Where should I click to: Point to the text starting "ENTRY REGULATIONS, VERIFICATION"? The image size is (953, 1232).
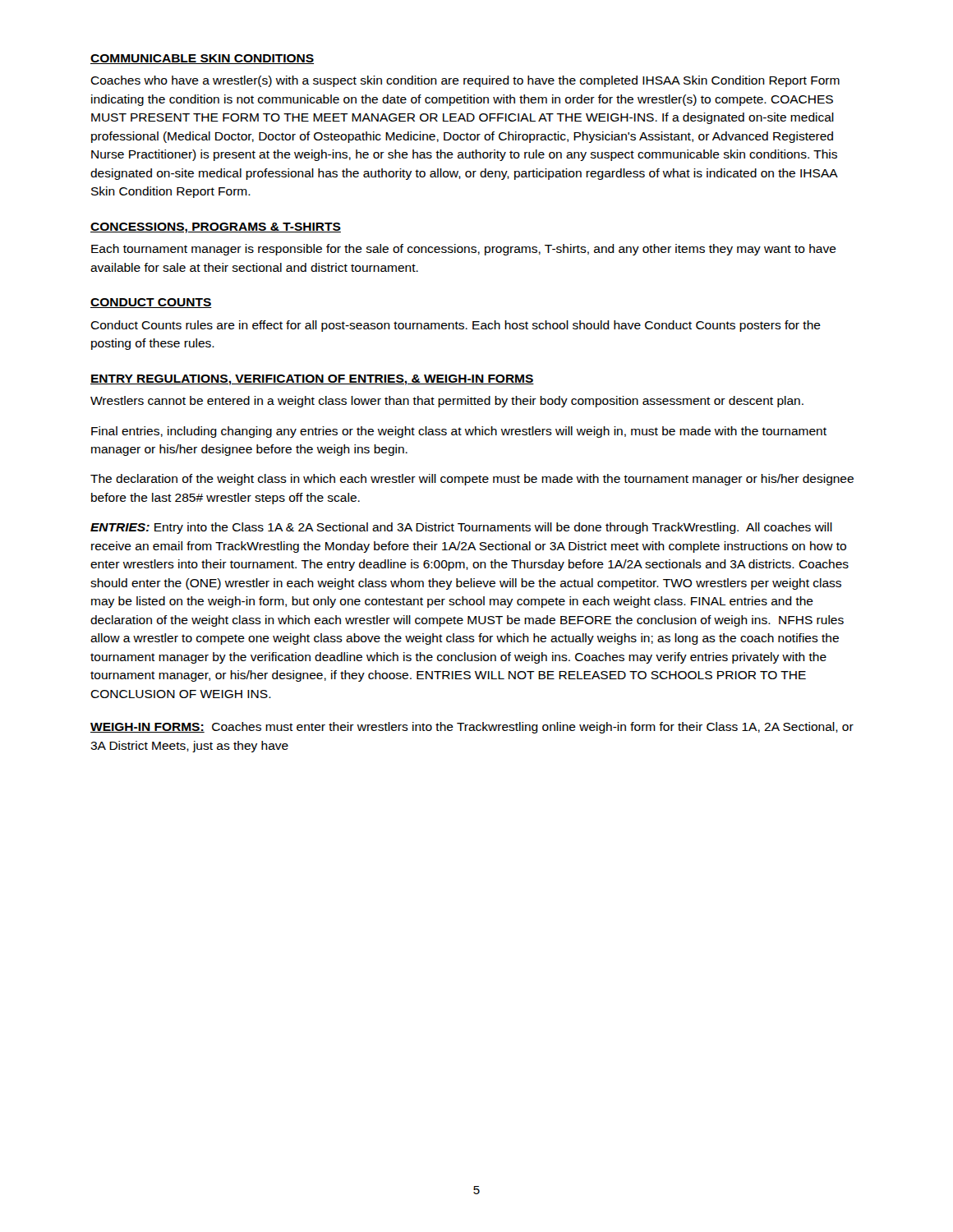pyautogui.click(x=312, y=378)
